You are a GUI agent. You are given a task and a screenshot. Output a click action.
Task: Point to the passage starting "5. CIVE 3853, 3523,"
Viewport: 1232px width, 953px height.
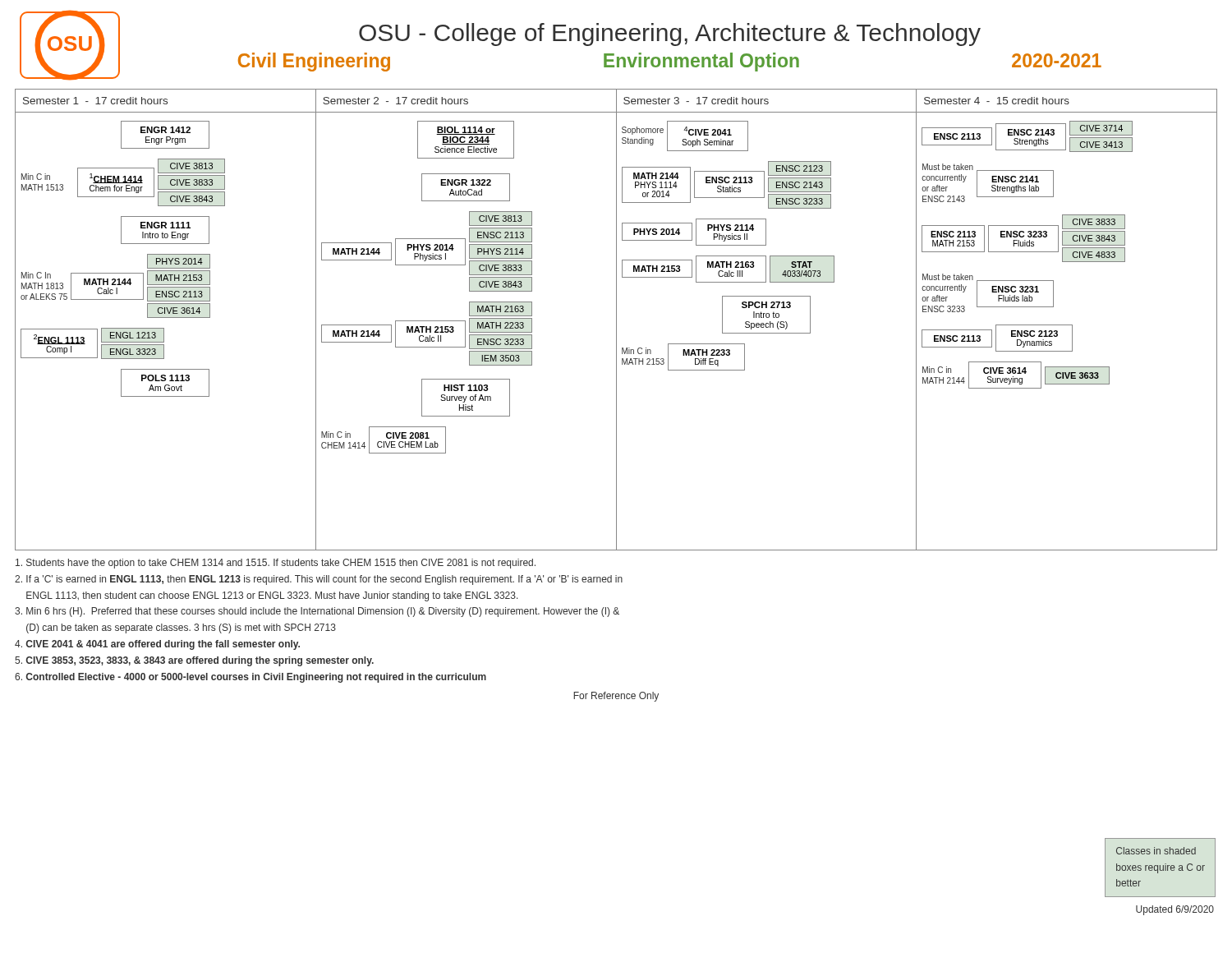(x=194, y=660)
